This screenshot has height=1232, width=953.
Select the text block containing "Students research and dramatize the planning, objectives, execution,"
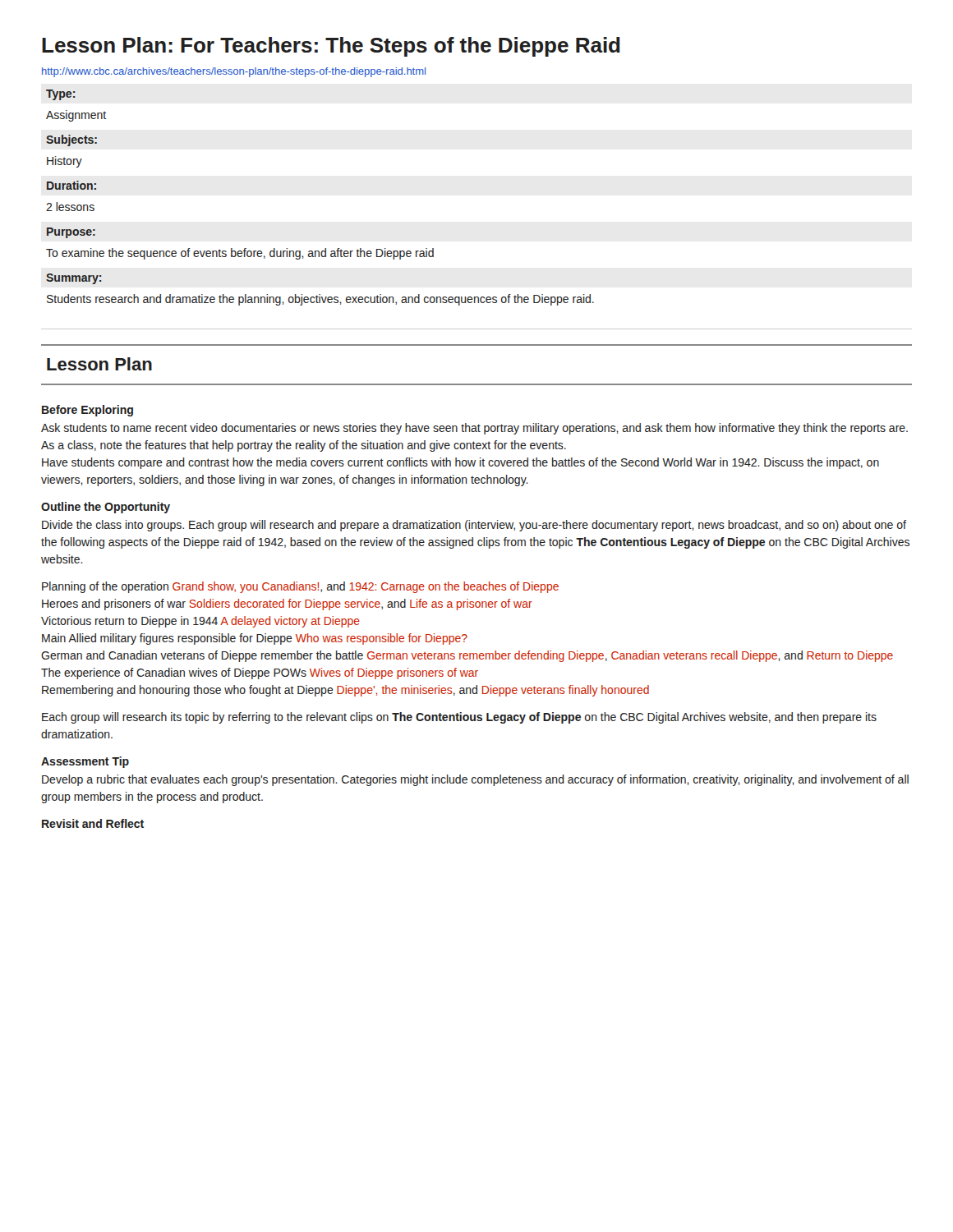320,299
